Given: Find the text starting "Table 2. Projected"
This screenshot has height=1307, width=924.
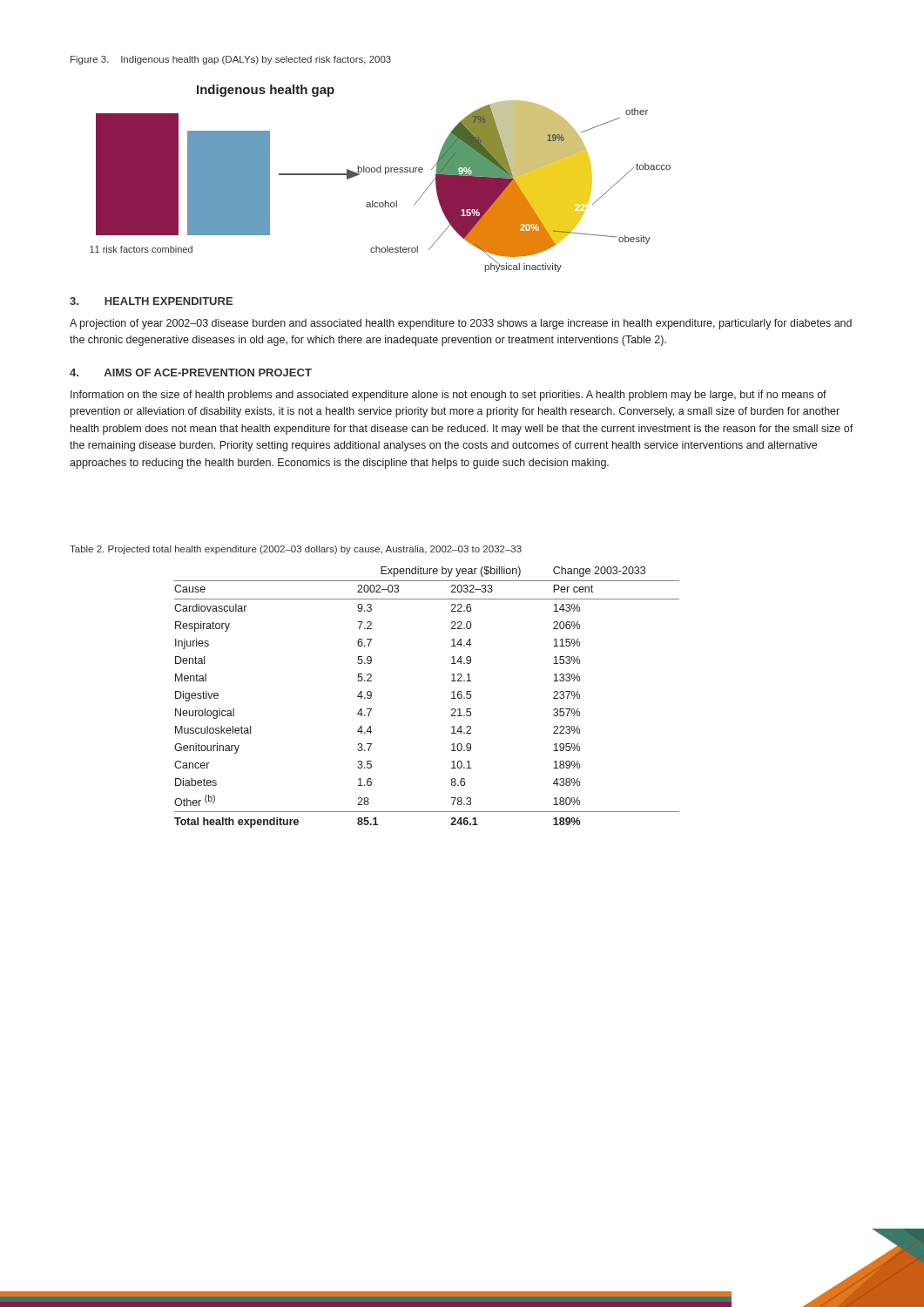Looking at the screenshot, I should pyautogui.click(x=296, y=549).
